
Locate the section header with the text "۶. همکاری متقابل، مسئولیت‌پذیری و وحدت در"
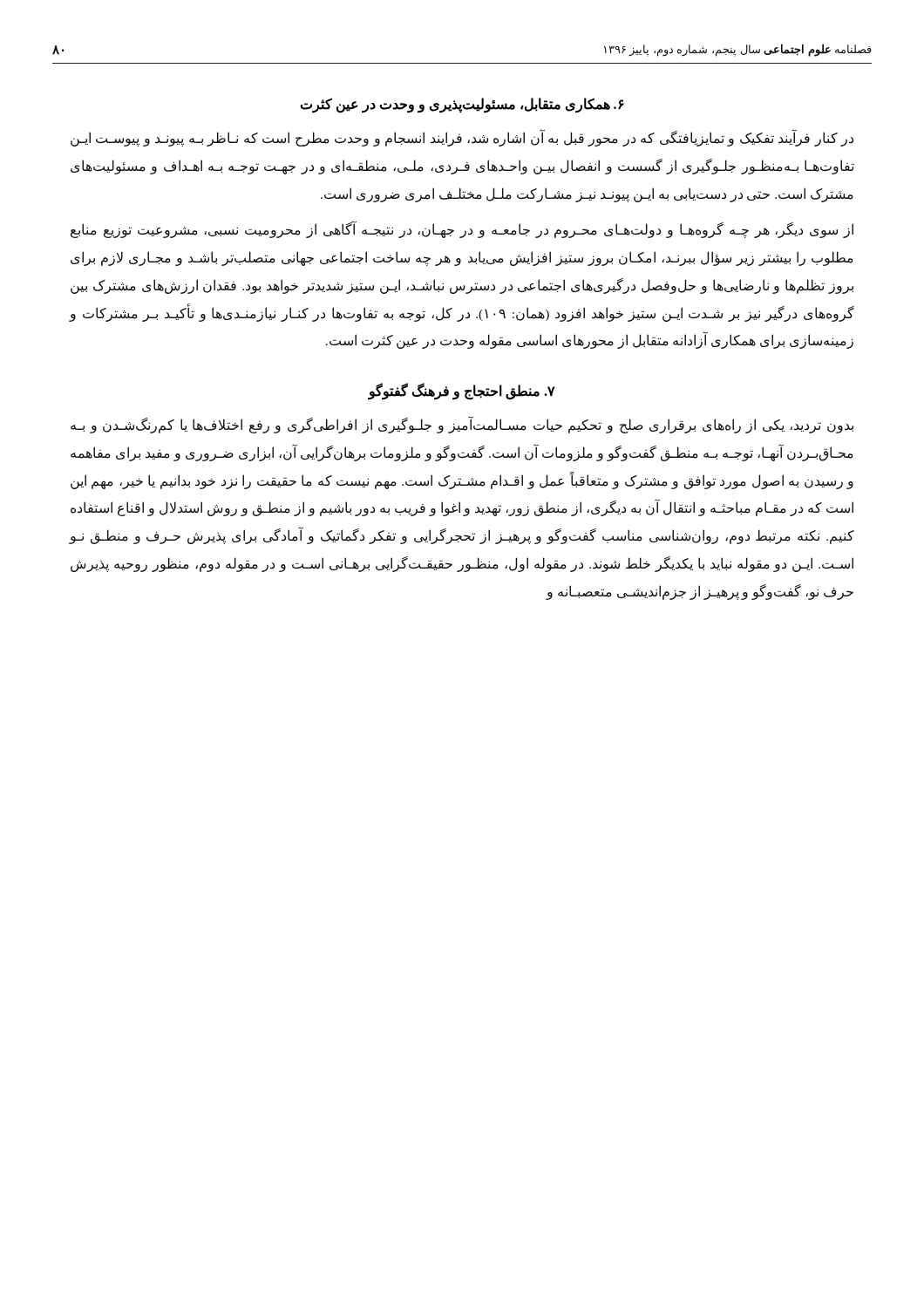(462, 104)
